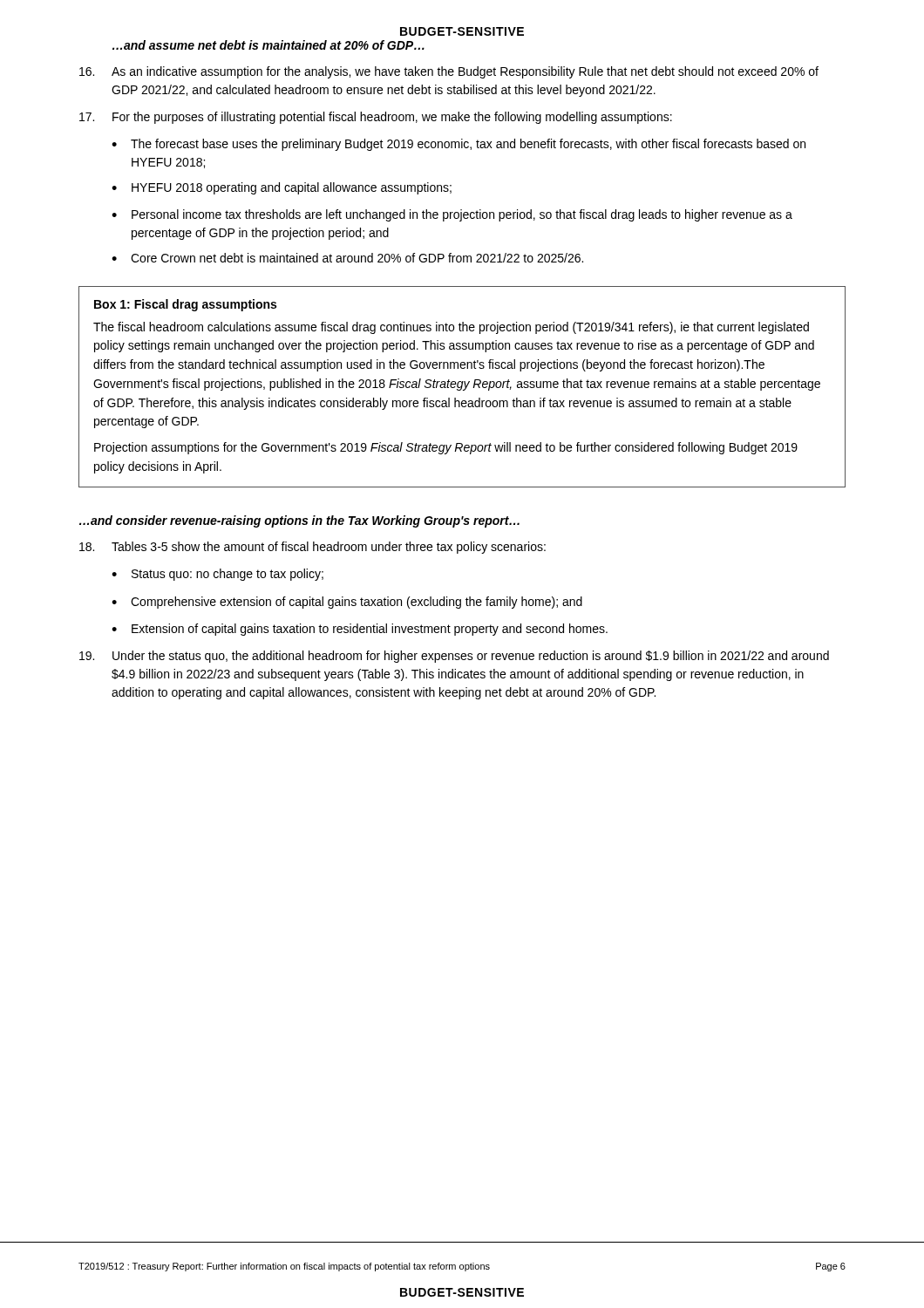
Task: Where is the passage that starts "• HYEFU 2018 operating"?
Action: (282, 188)
